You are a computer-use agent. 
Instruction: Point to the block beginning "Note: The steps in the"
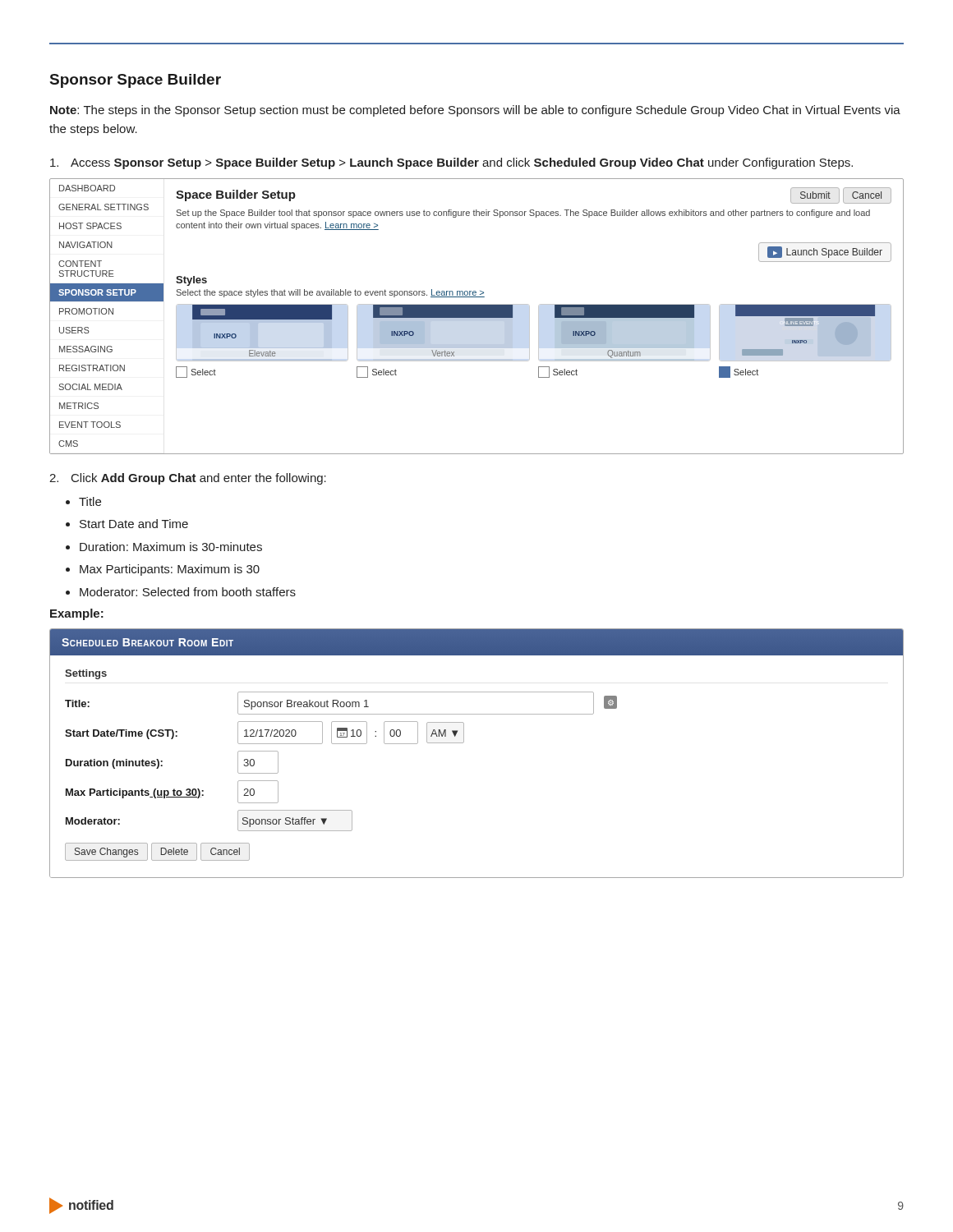(x=475, y=119)
